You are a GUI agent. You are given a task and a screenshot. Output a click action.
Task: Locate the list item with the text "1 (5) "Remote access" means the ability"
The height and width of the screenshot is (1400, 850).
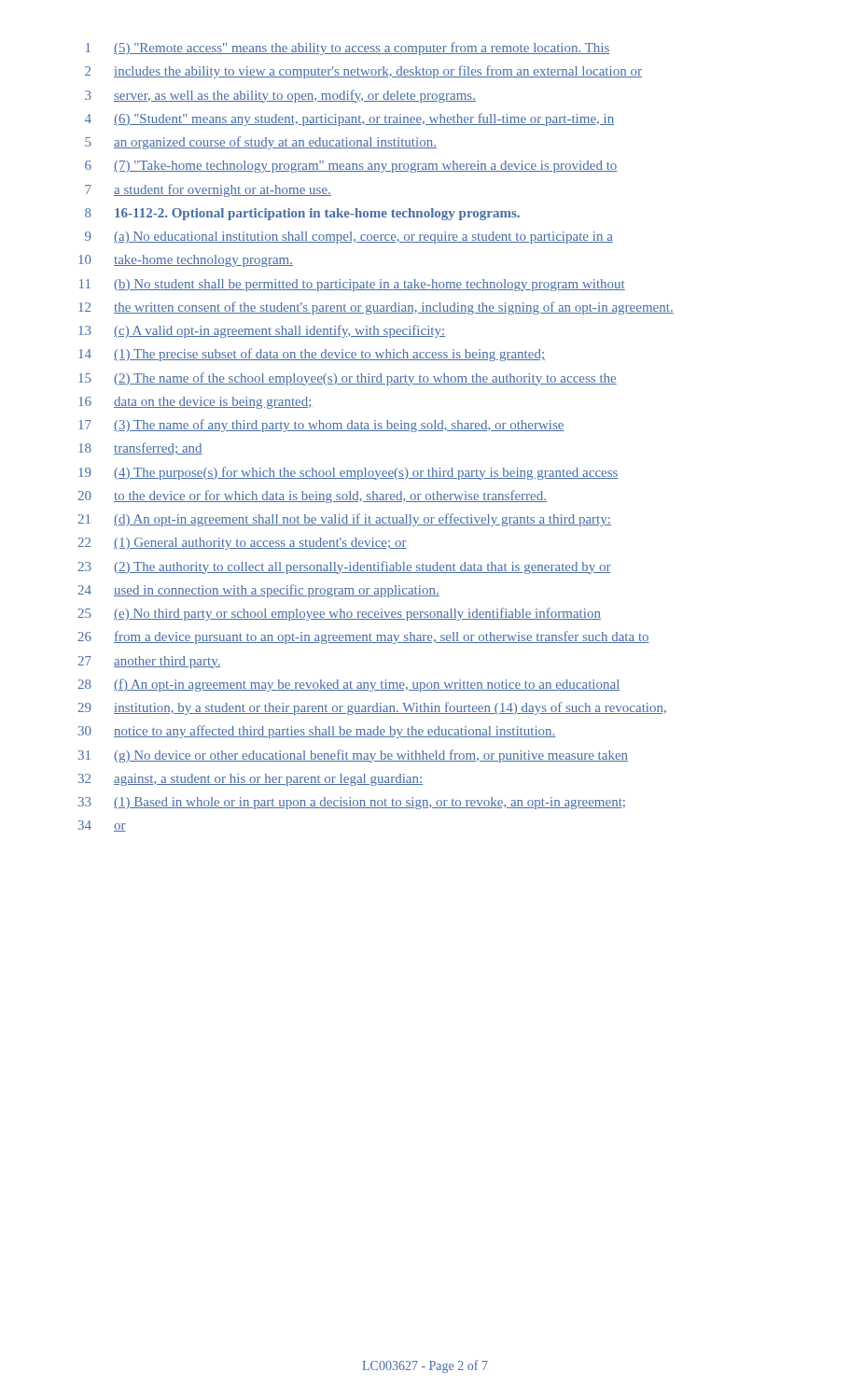point(425,48)
